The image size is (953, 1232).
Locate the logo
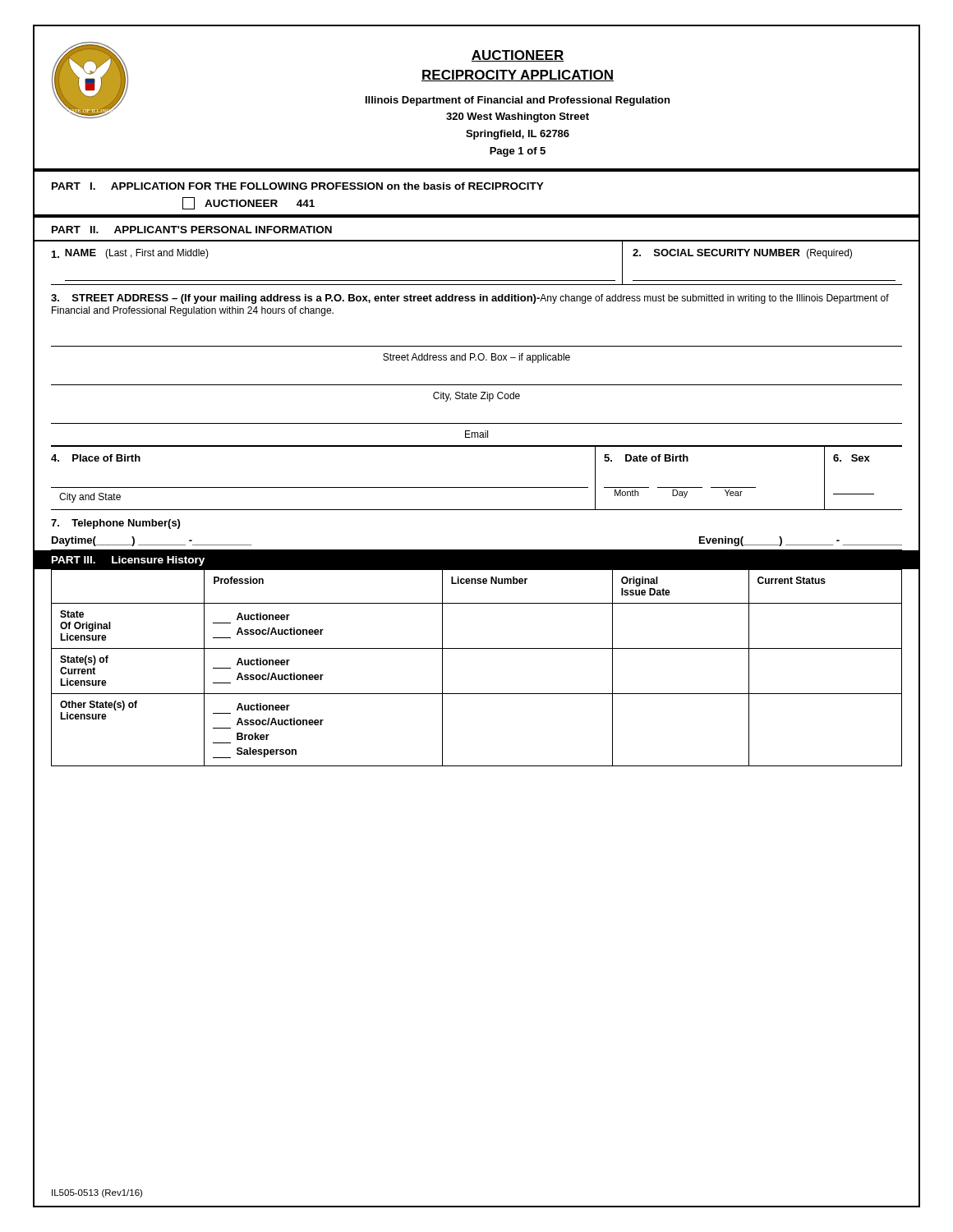pos(96,81)
